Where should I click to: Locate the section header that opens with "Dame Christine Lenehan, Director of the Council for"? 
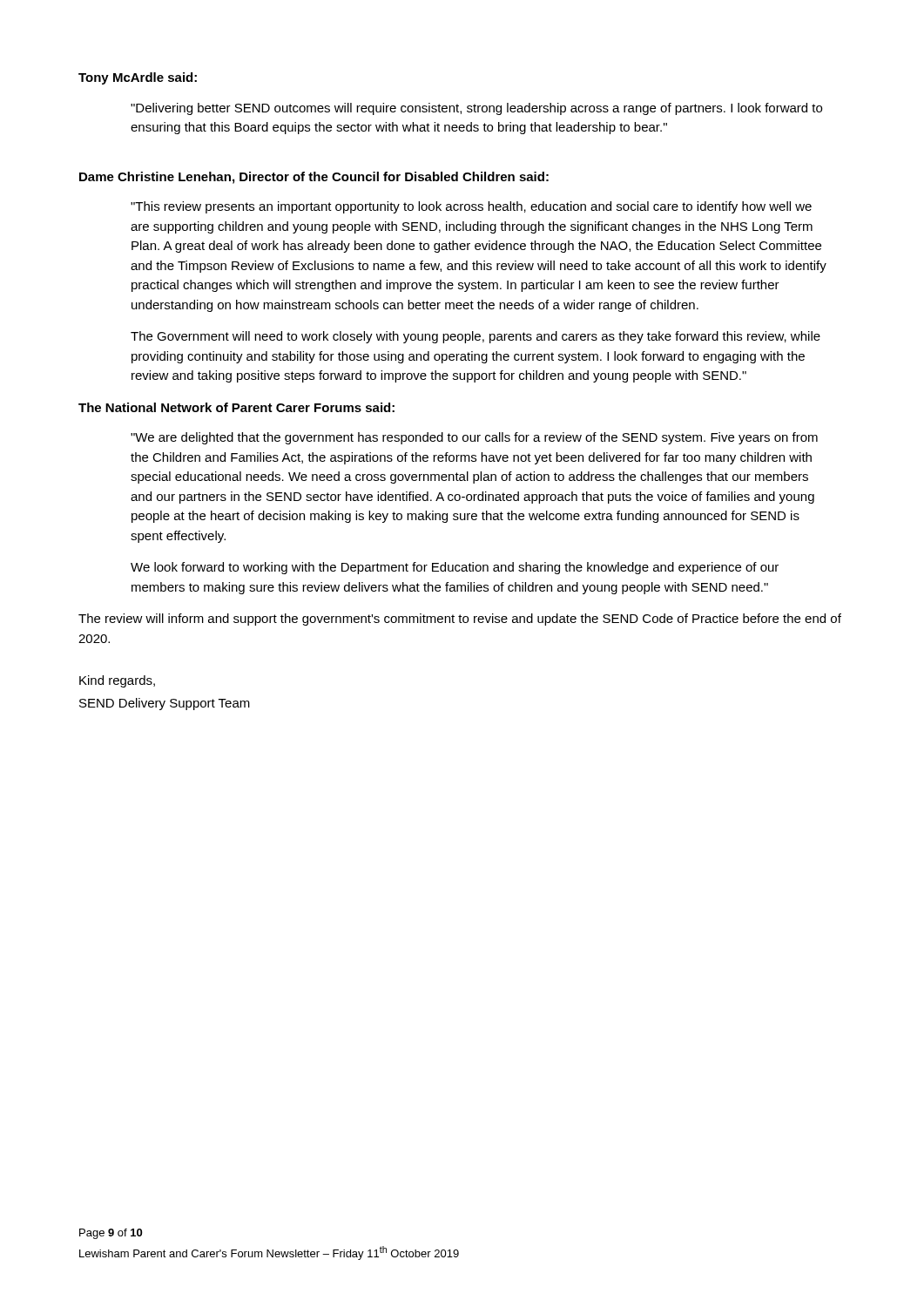click(x=314, y=176)
